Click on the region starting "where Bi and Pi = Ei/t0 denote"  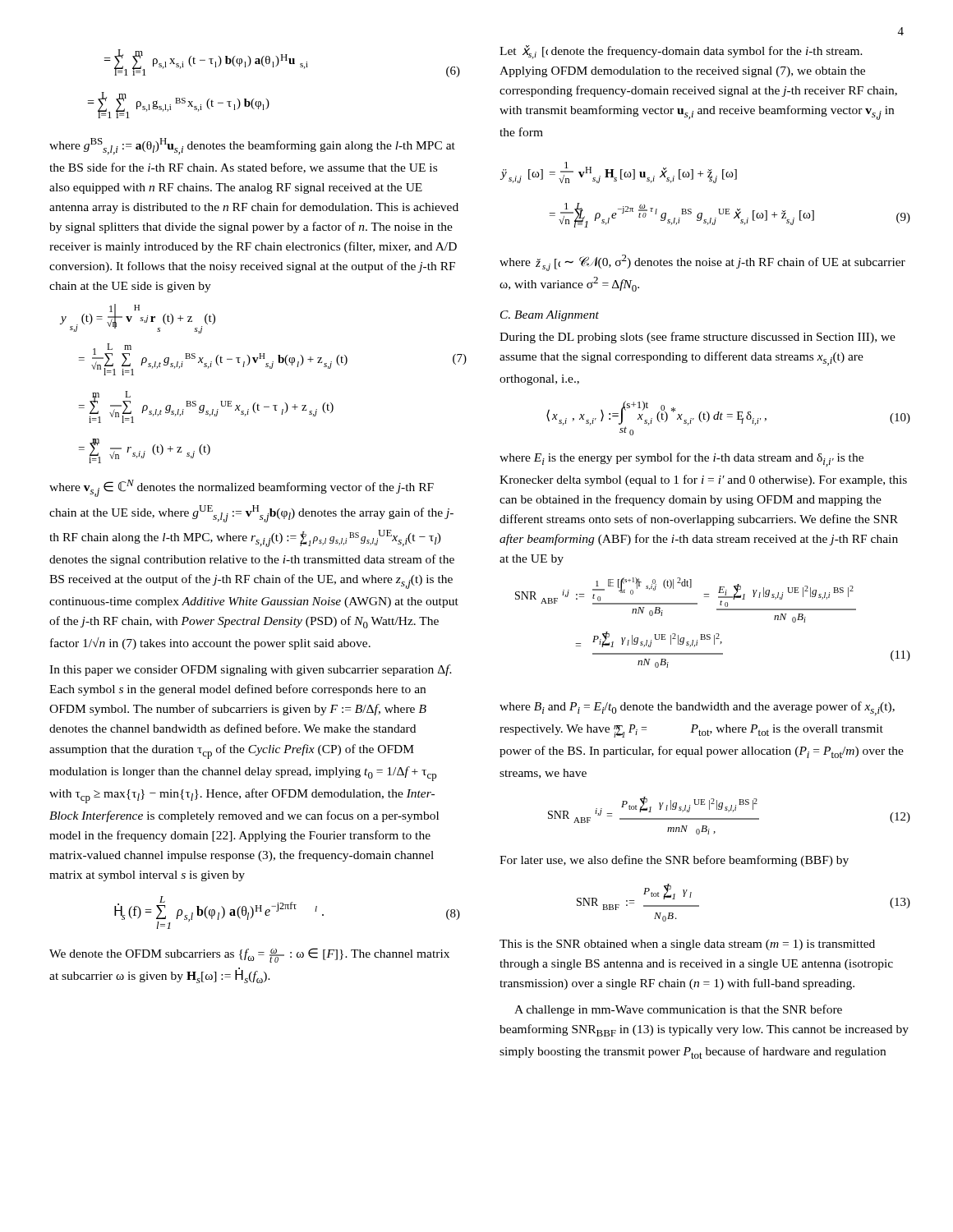[x=702, y=739]
